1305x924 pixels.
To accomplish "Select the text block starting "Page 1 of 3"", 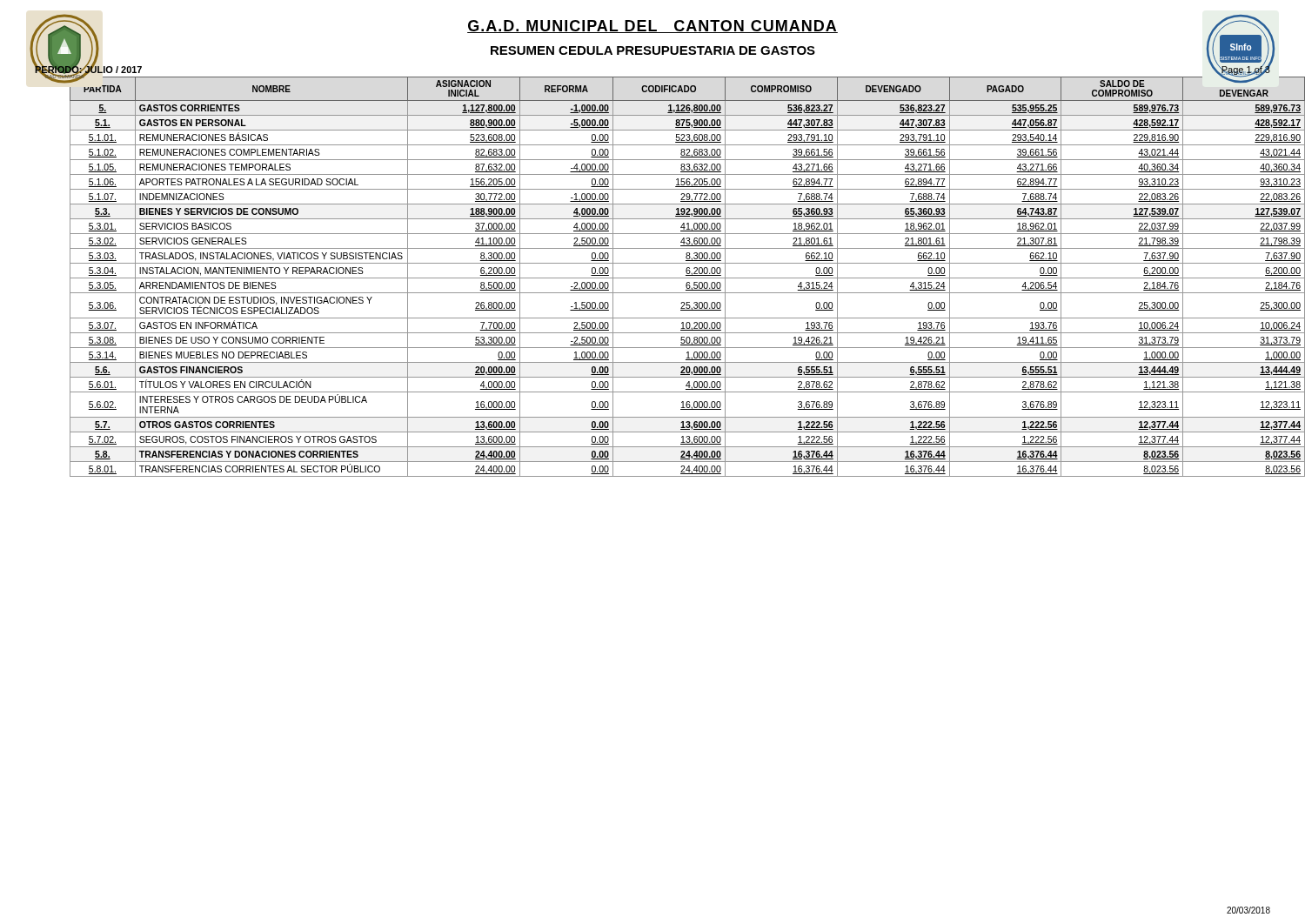I will coord(1246,70).
